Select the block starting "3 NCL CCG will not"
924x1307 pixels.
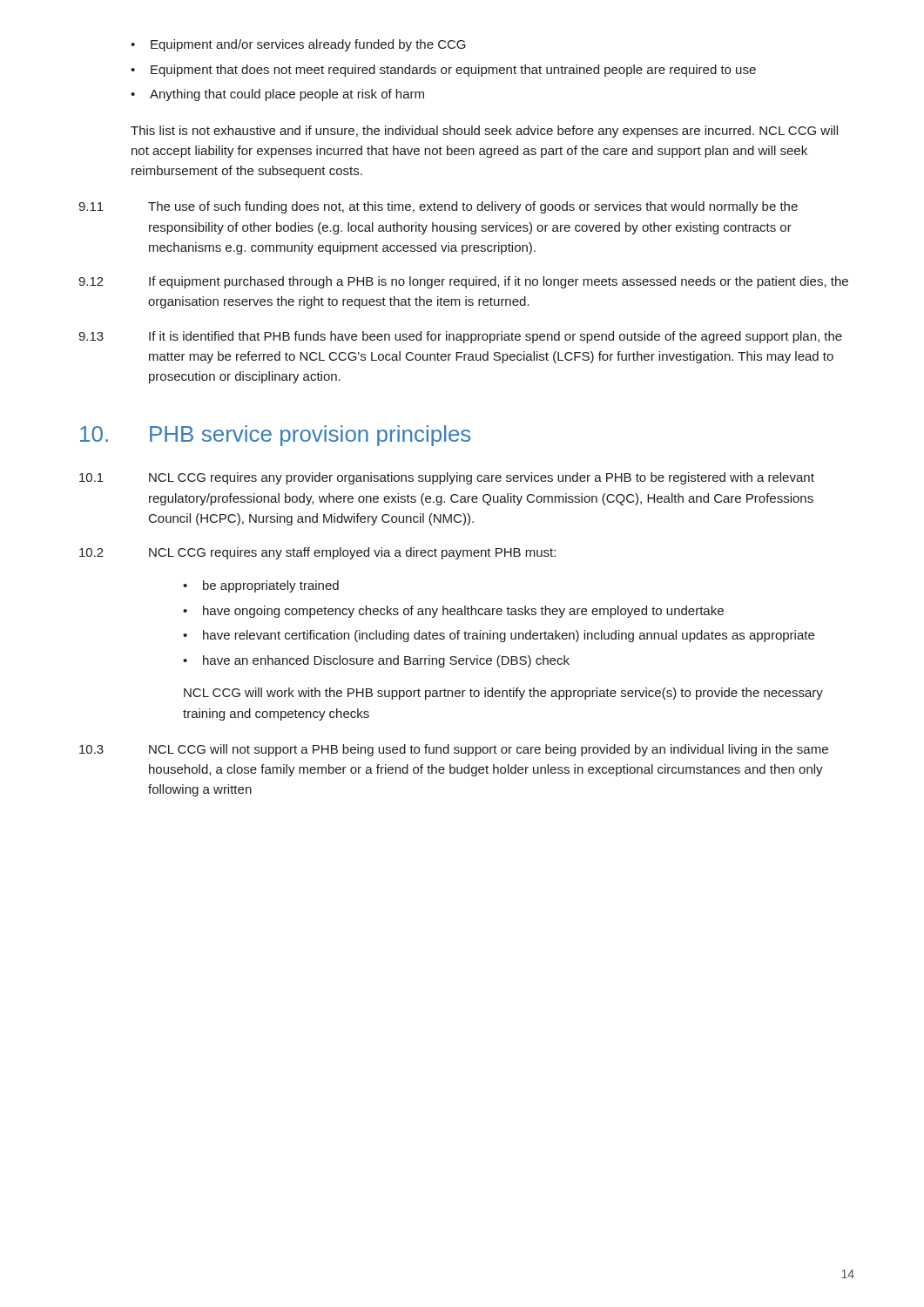point(466,769)
